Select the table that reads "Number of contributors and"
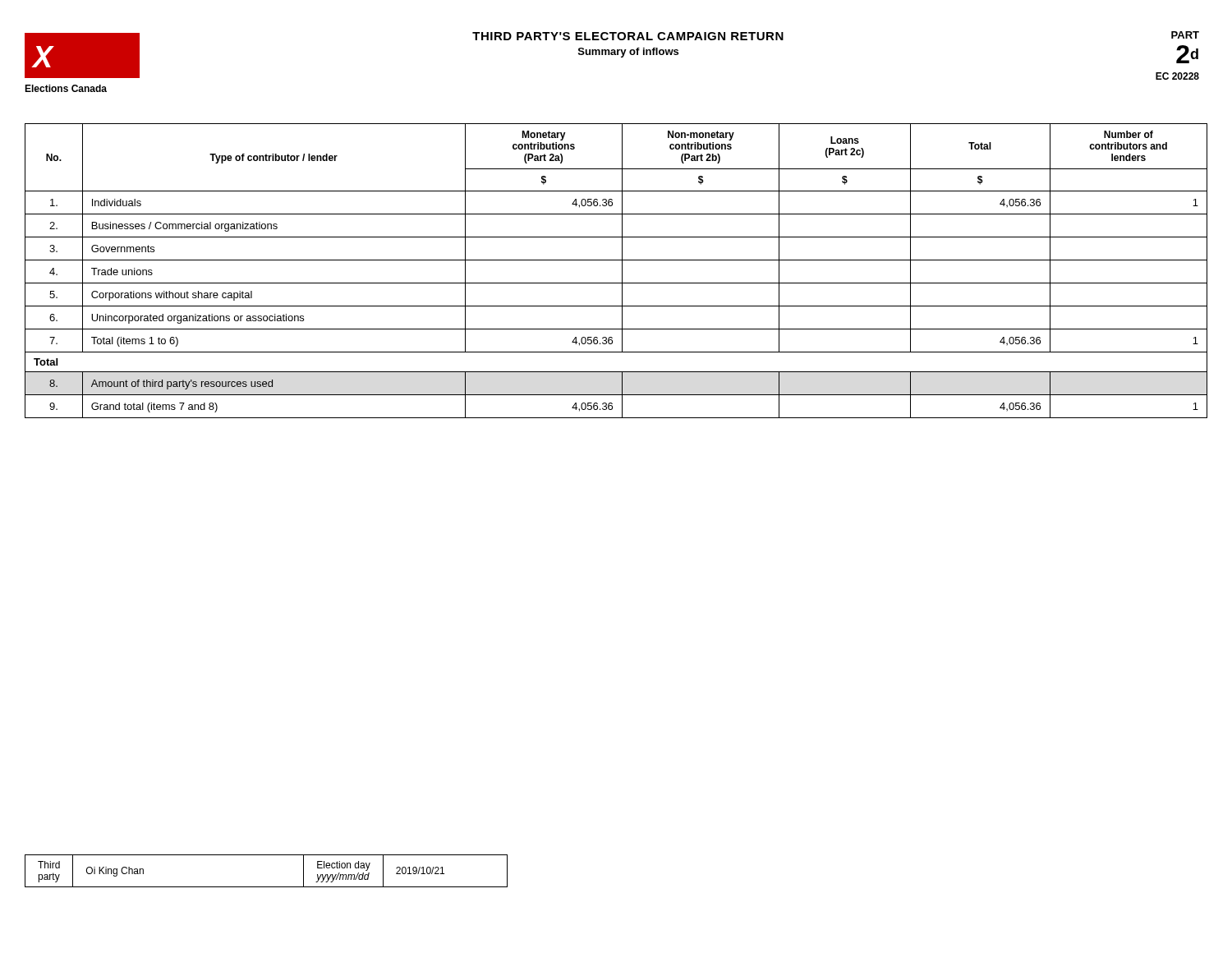This screenshot has height=953, width=1232. click(x=616, y=271)
